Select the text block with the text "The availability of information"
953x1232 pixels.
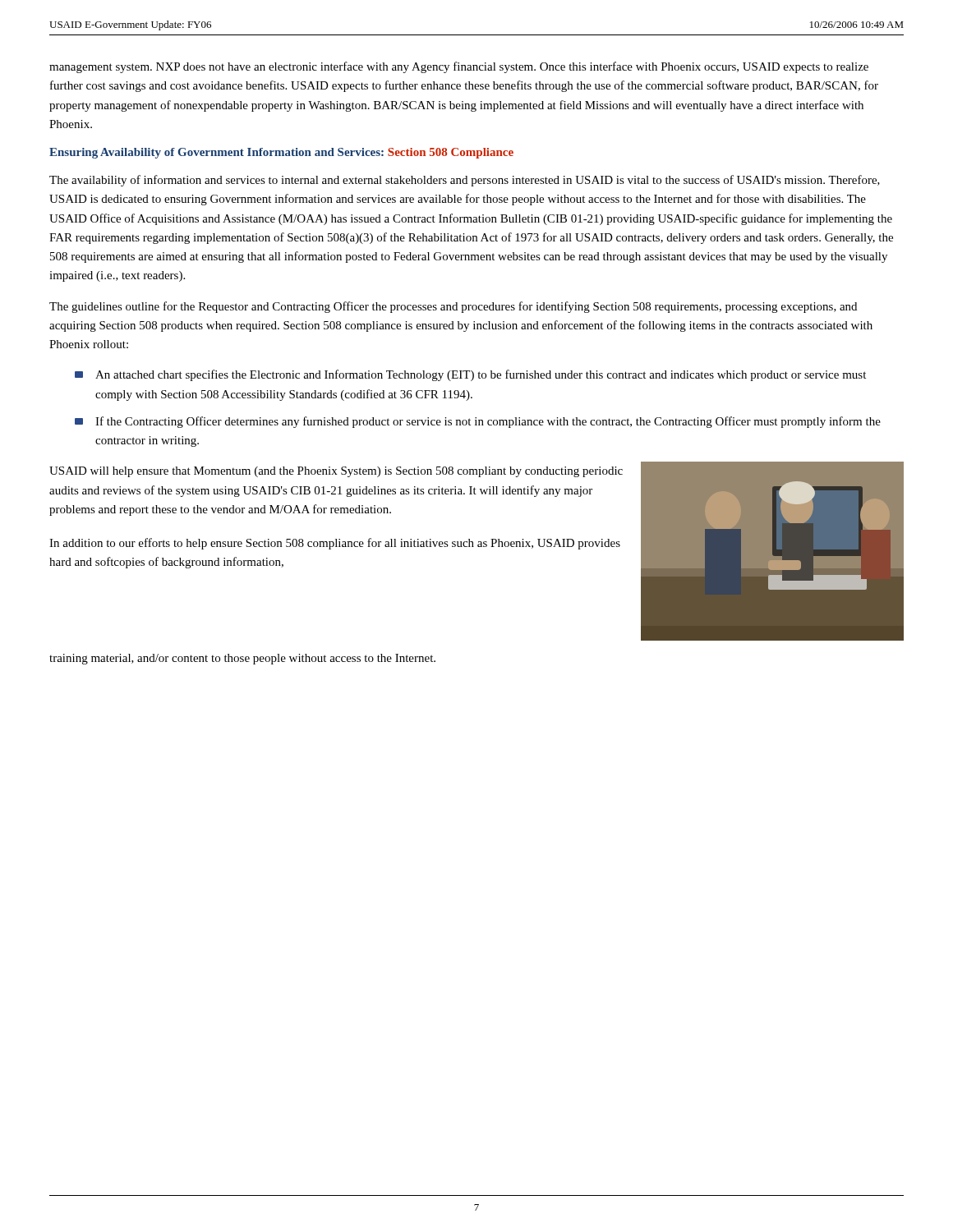471,228
